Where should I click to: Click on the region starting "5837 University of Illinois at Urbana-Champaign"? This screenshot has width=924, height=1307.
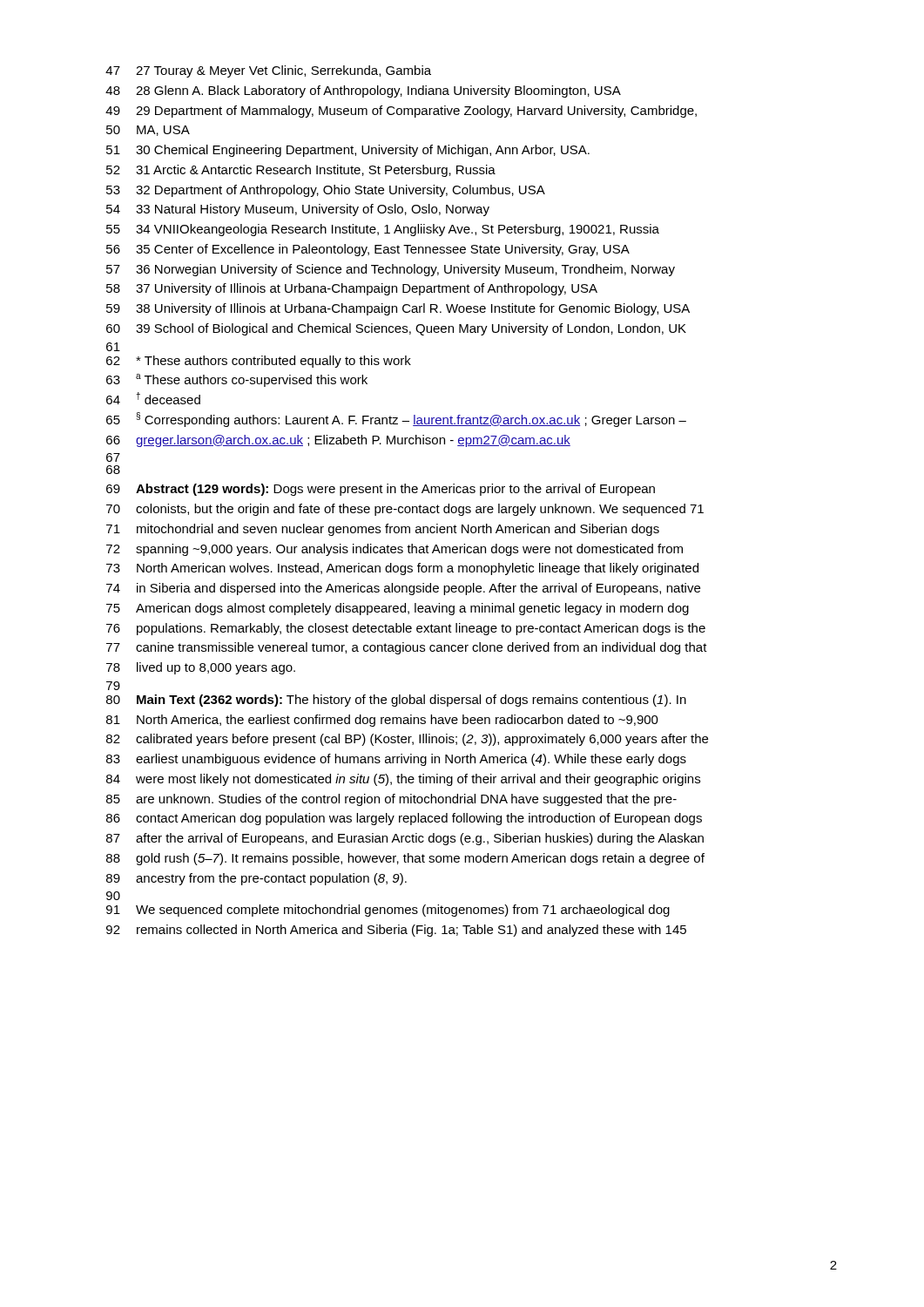pyautogui.click(x=462, y=289)
